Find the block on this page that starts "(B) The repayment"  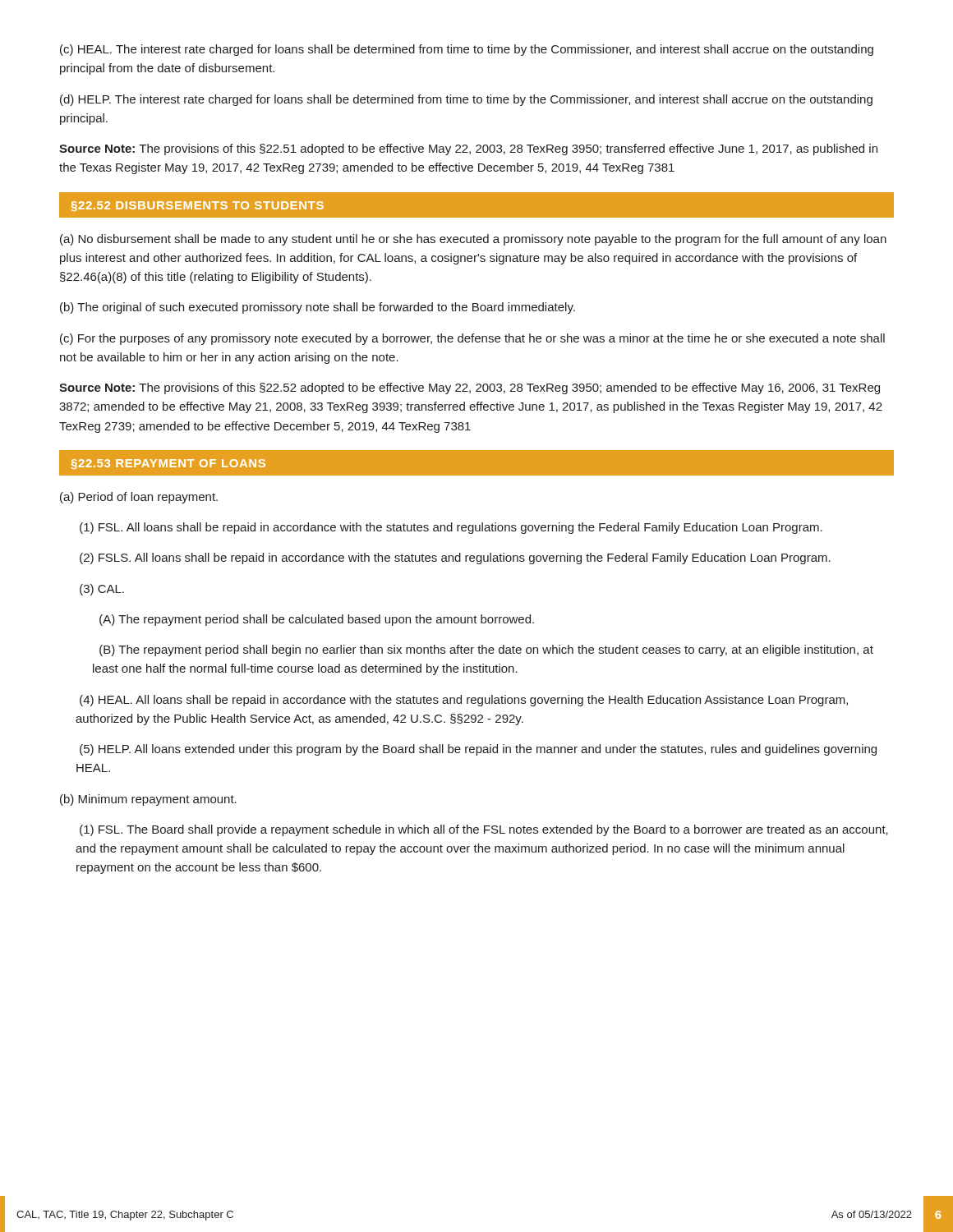pyautogui.click(x=483, y=659)
